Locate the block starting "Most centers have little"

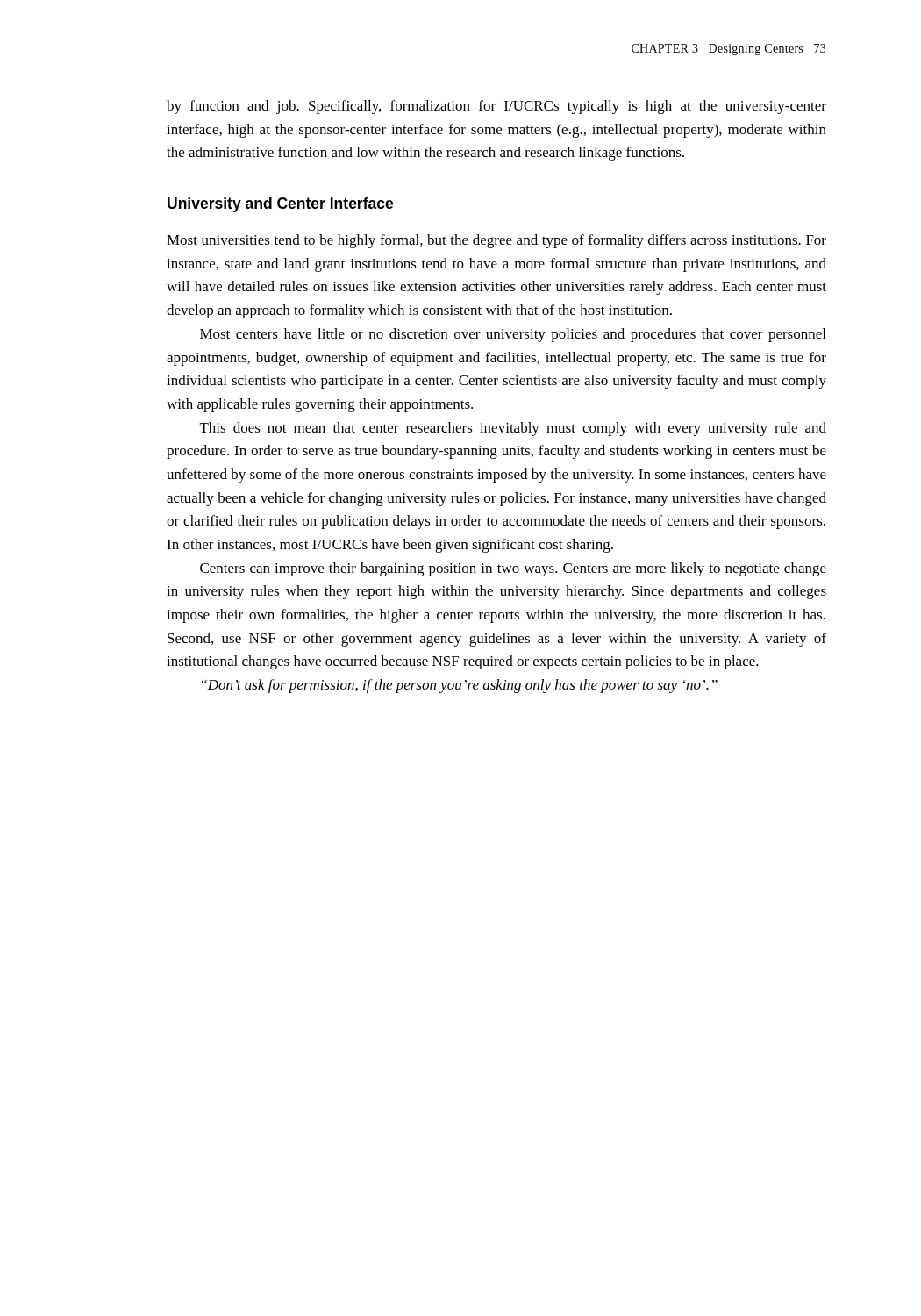click(x=496, y=369)
